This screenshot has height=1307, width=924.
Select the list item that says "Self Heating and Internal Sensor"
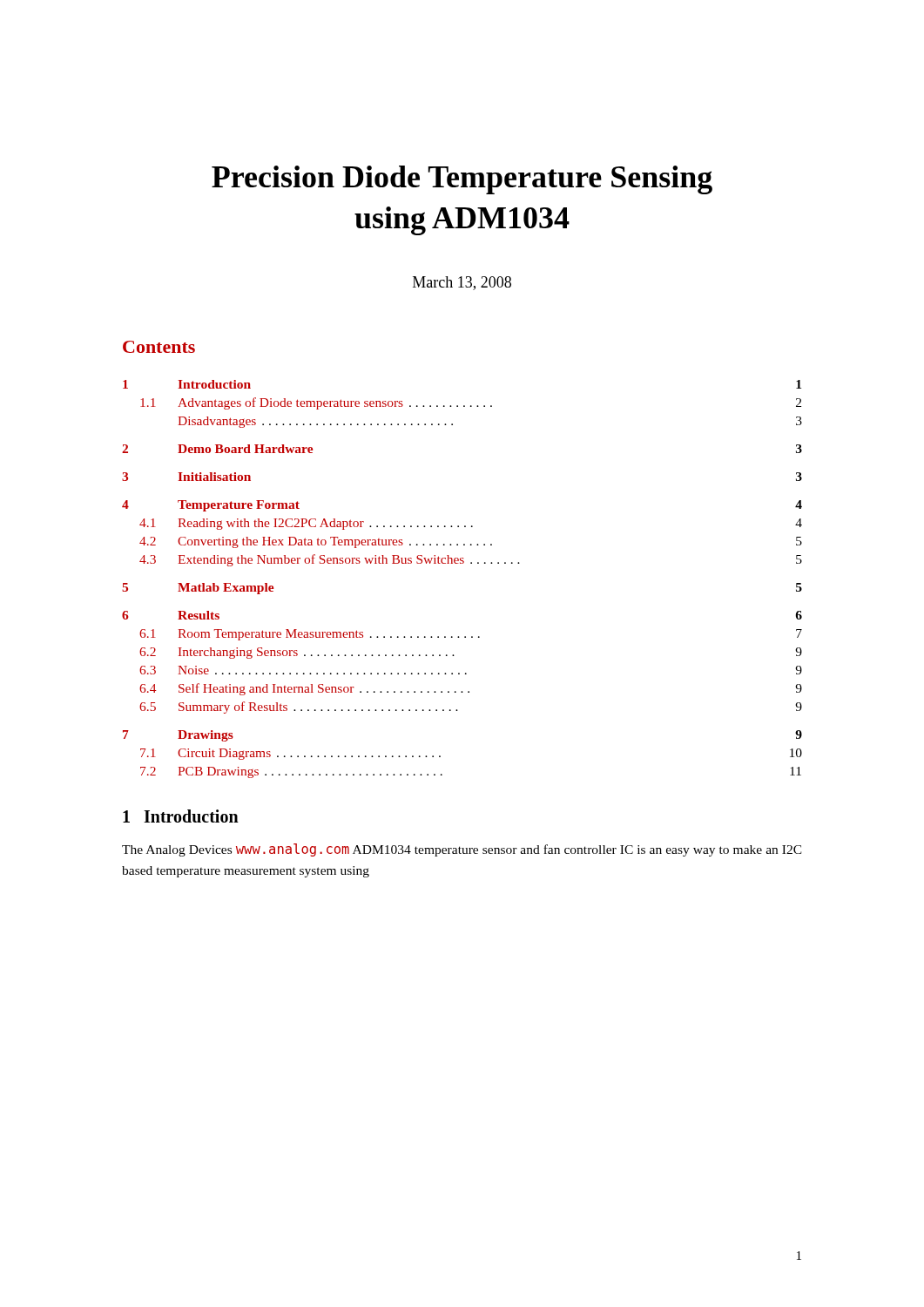pyautogui.click(x=266, y=688)
